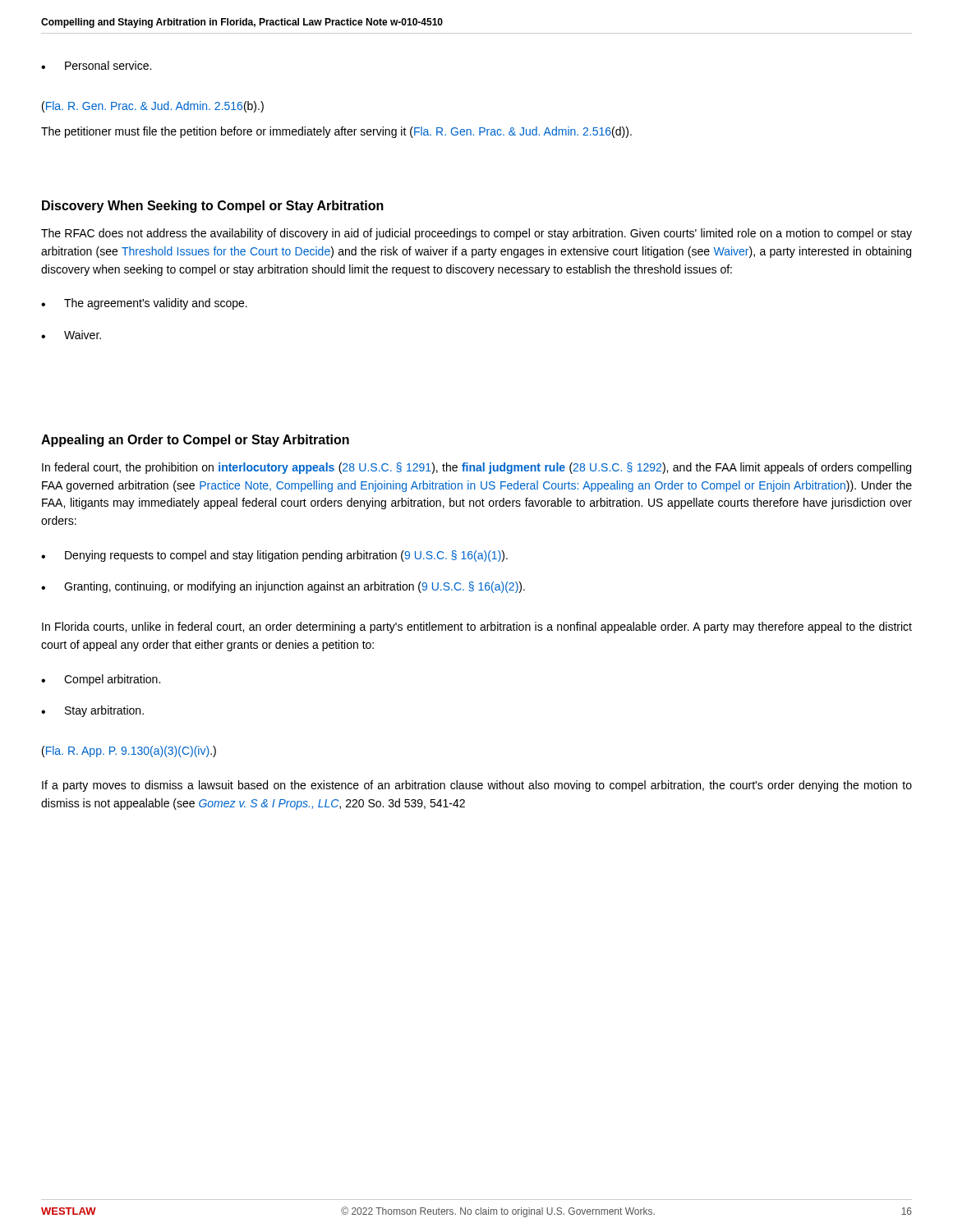This screenshot has height=1232, width=953.
Task: Click on the list item with the text "• Stay arbitration."
Action: (x=92, y=711)
